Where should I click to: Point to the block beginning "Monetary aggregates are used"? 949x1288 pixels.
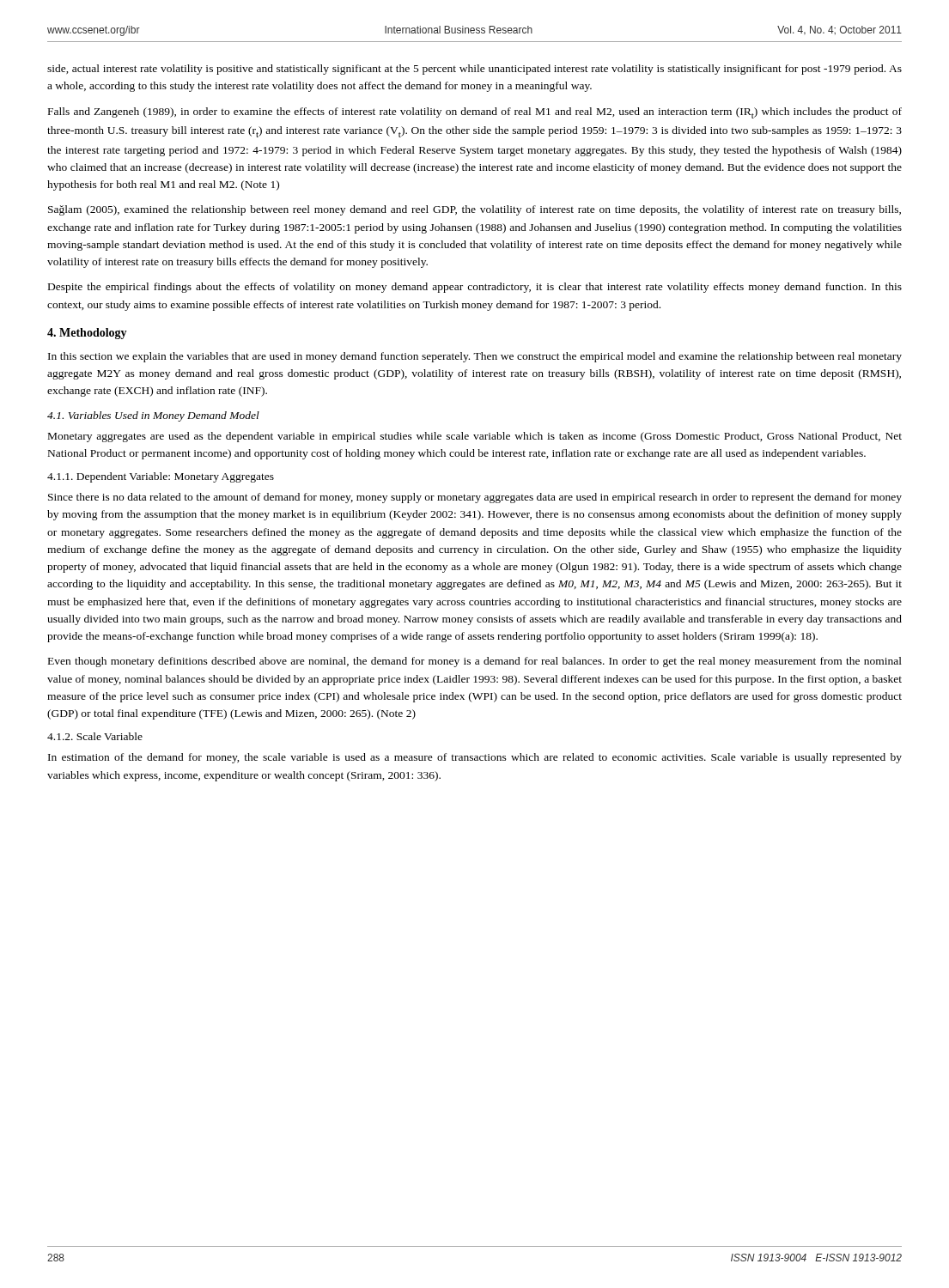pyautogui.click(x=474, y=445)
